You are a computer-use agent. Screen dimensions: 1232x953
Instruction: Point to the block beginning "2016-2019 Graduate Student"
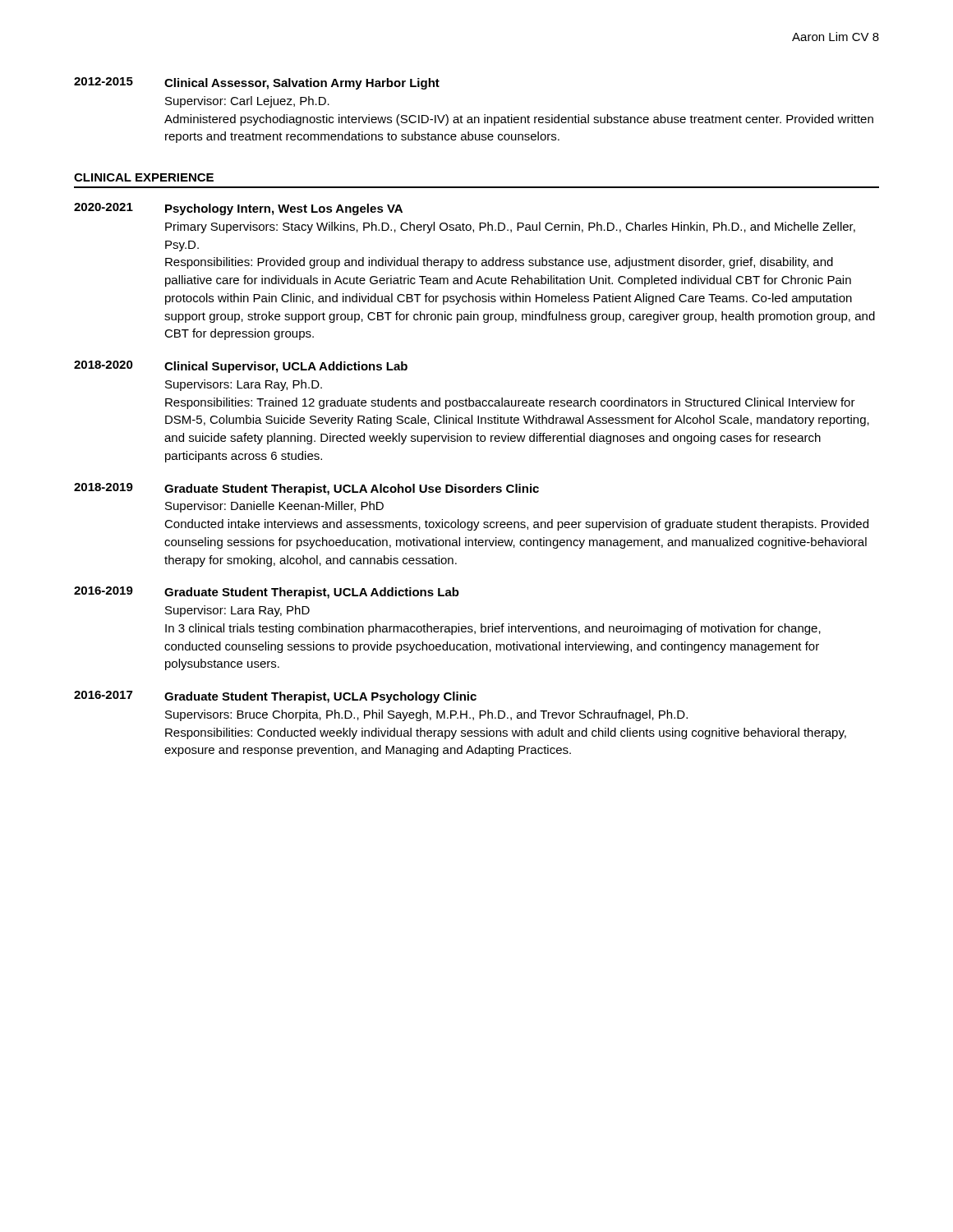[476, 628]
